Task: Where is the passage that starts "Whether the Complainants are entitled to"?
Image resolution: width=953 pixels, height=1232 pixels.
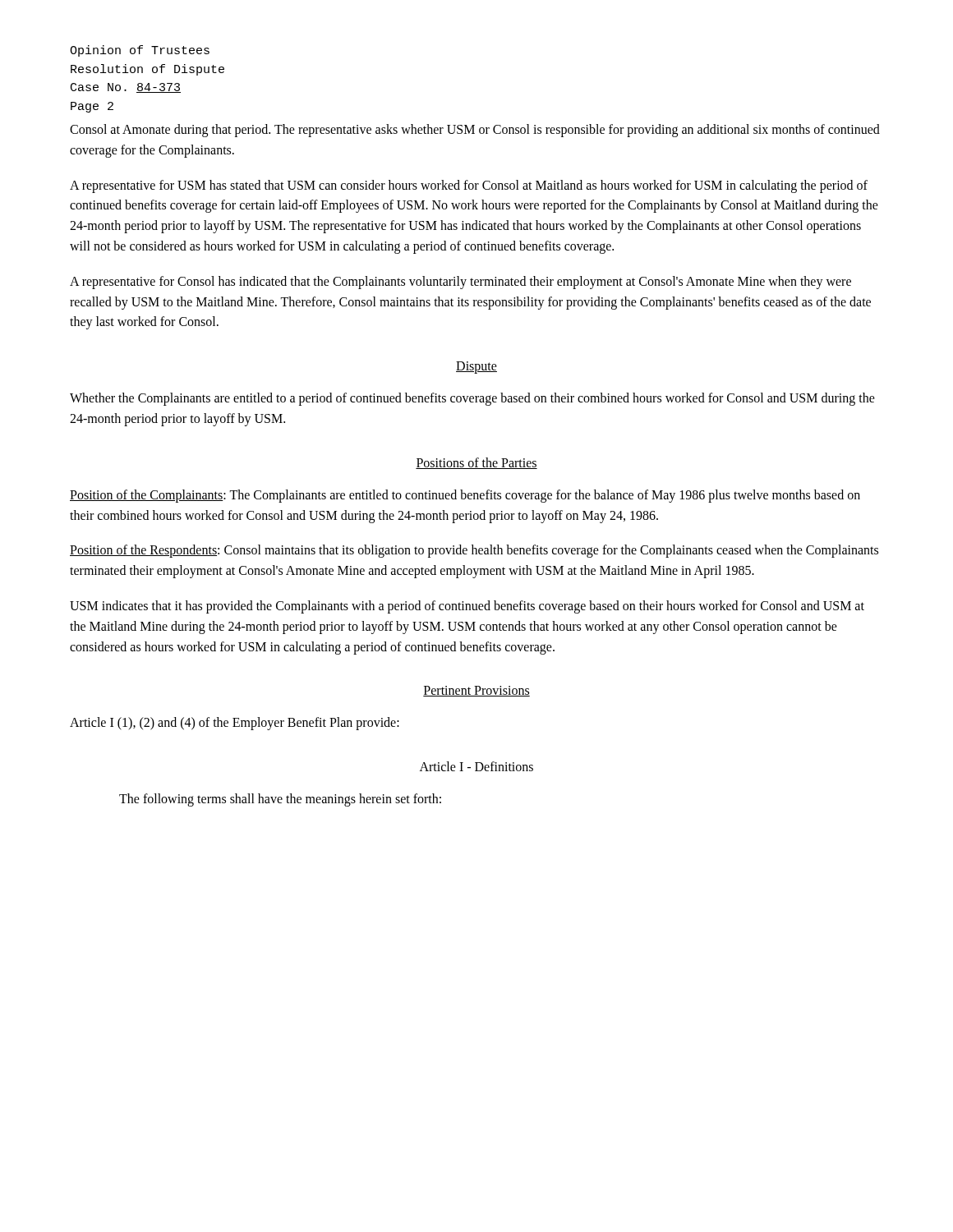Action: (x=472, y=408)
